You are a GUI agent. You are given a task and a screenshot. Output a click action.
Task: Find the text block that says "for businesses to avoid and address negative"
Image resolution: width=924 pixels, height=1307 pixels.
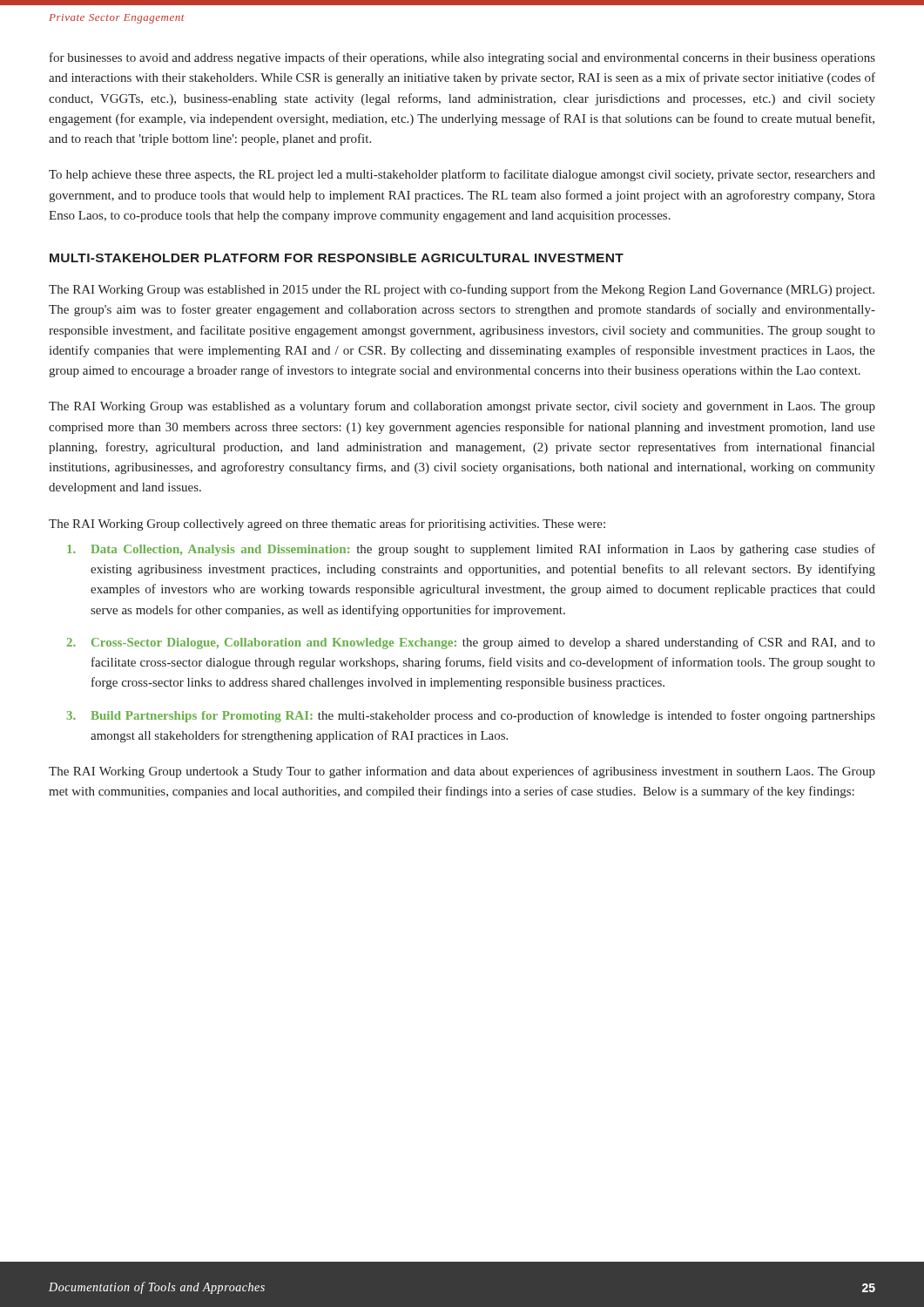point(462,98)
